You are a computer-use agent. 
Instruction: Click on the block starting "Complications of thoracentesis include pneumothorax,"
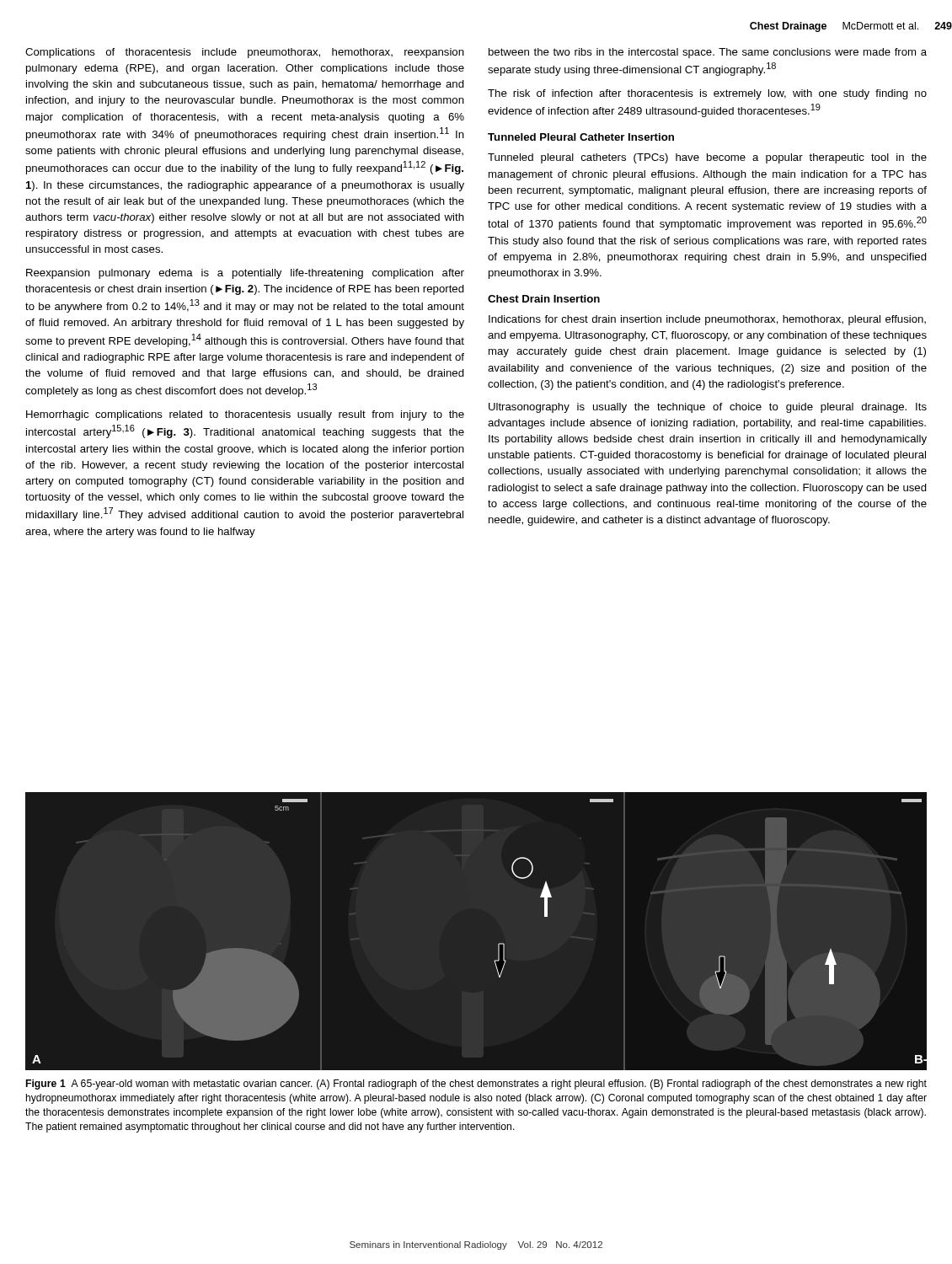[x=245, y=151]
